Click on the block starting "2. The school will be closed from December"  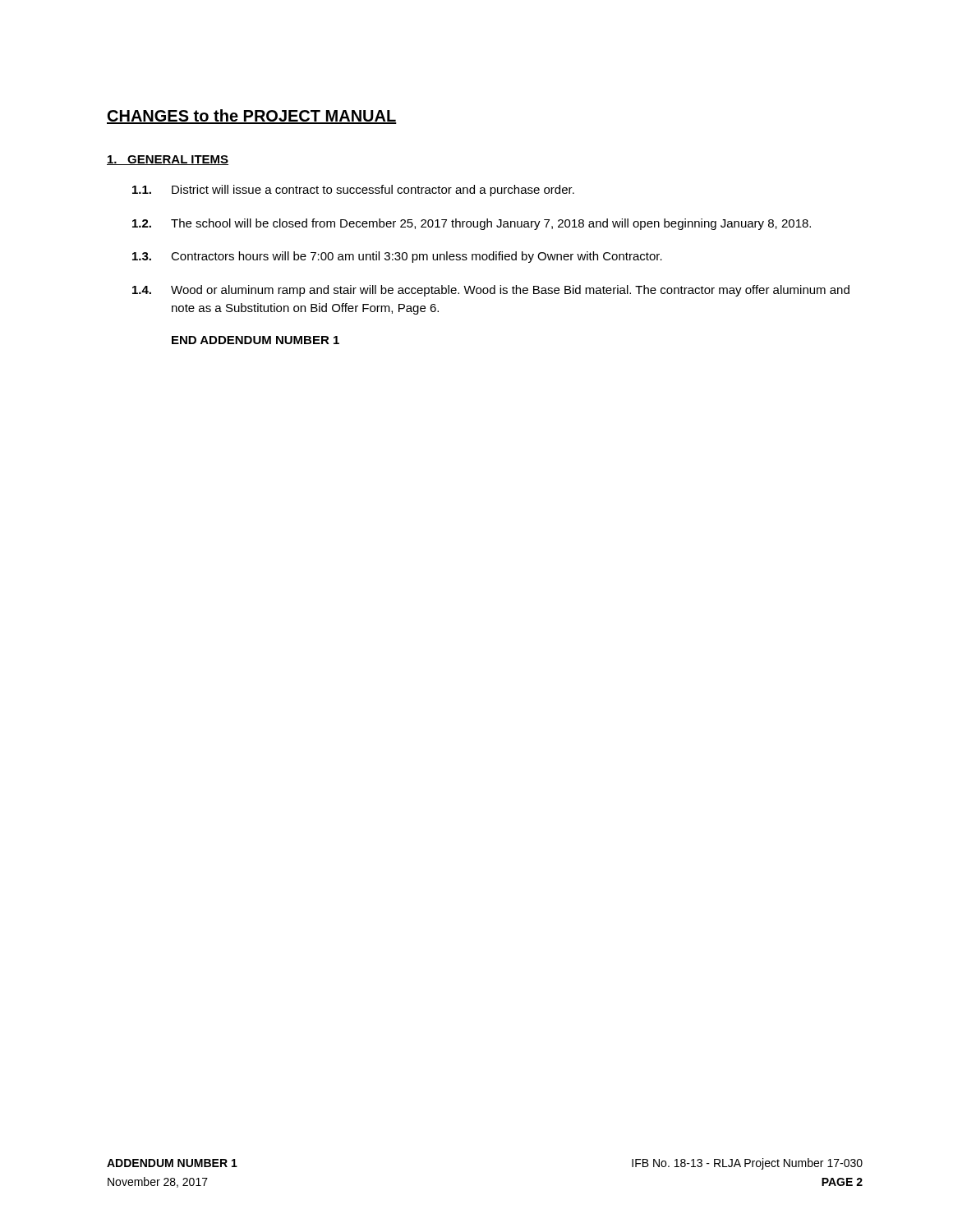(497, 223)
